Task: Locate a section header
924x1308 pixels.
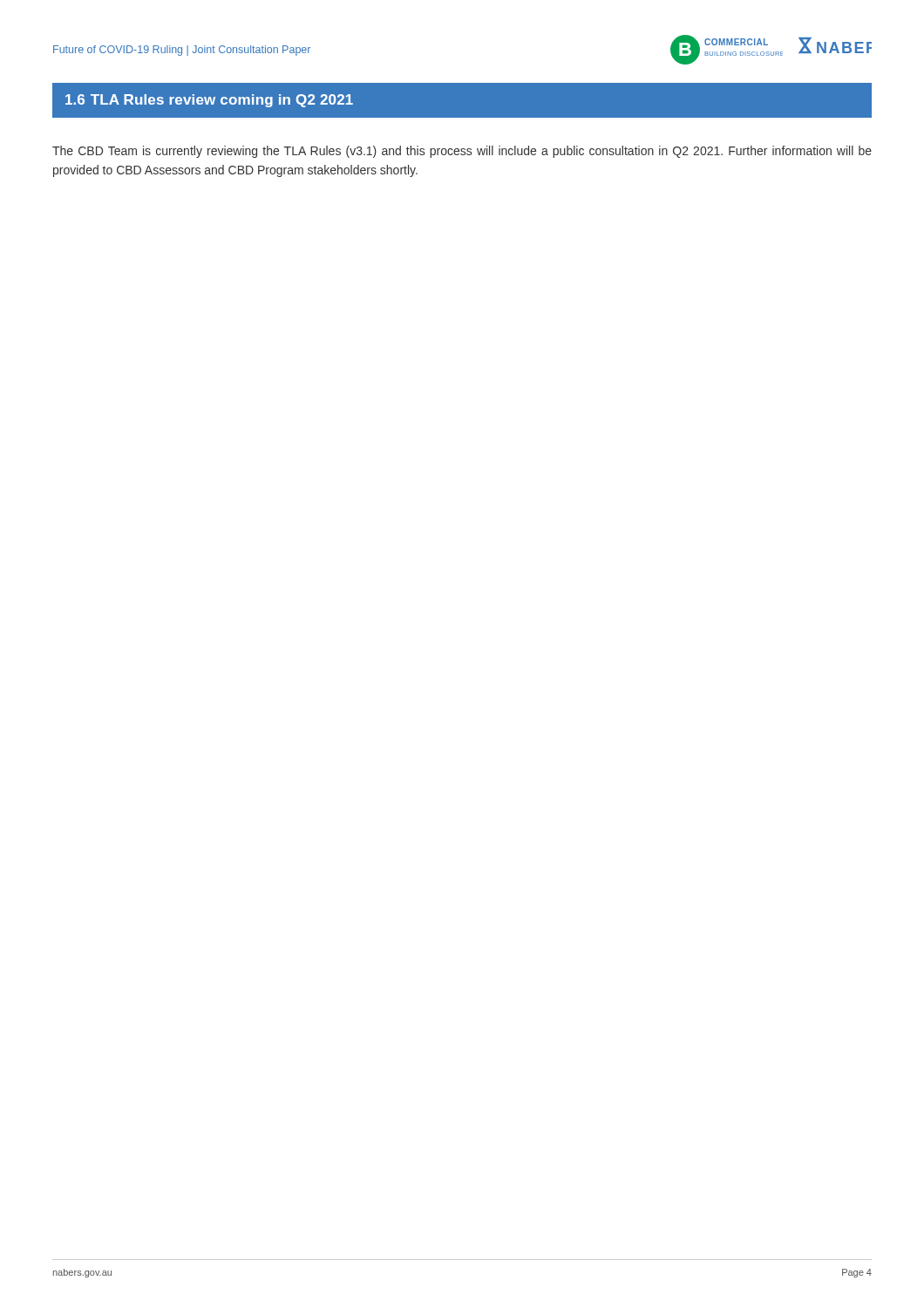Action: 209,100
